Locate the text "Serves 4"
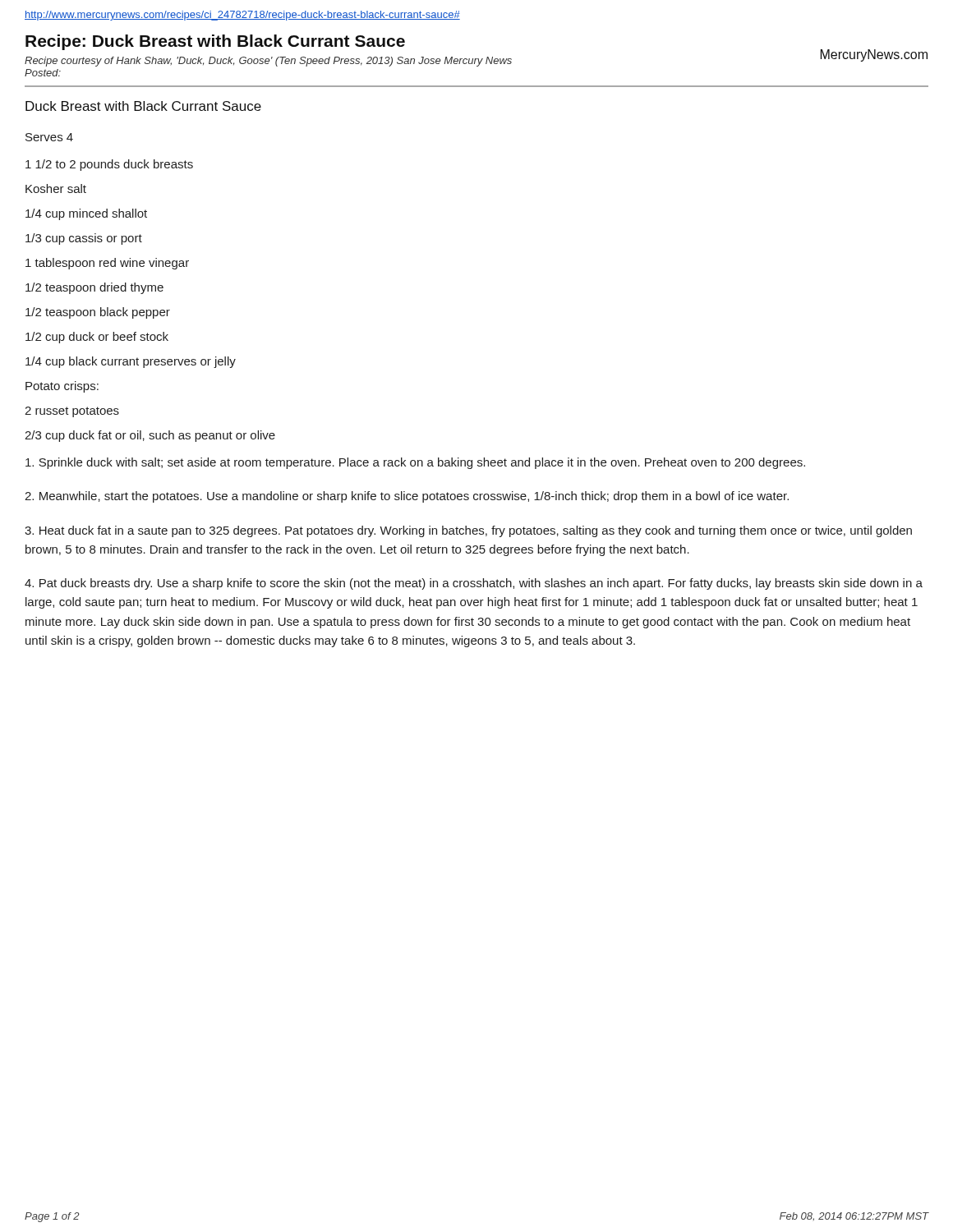The height and width of the screenshot is (1232, 953). click(49, 137)
